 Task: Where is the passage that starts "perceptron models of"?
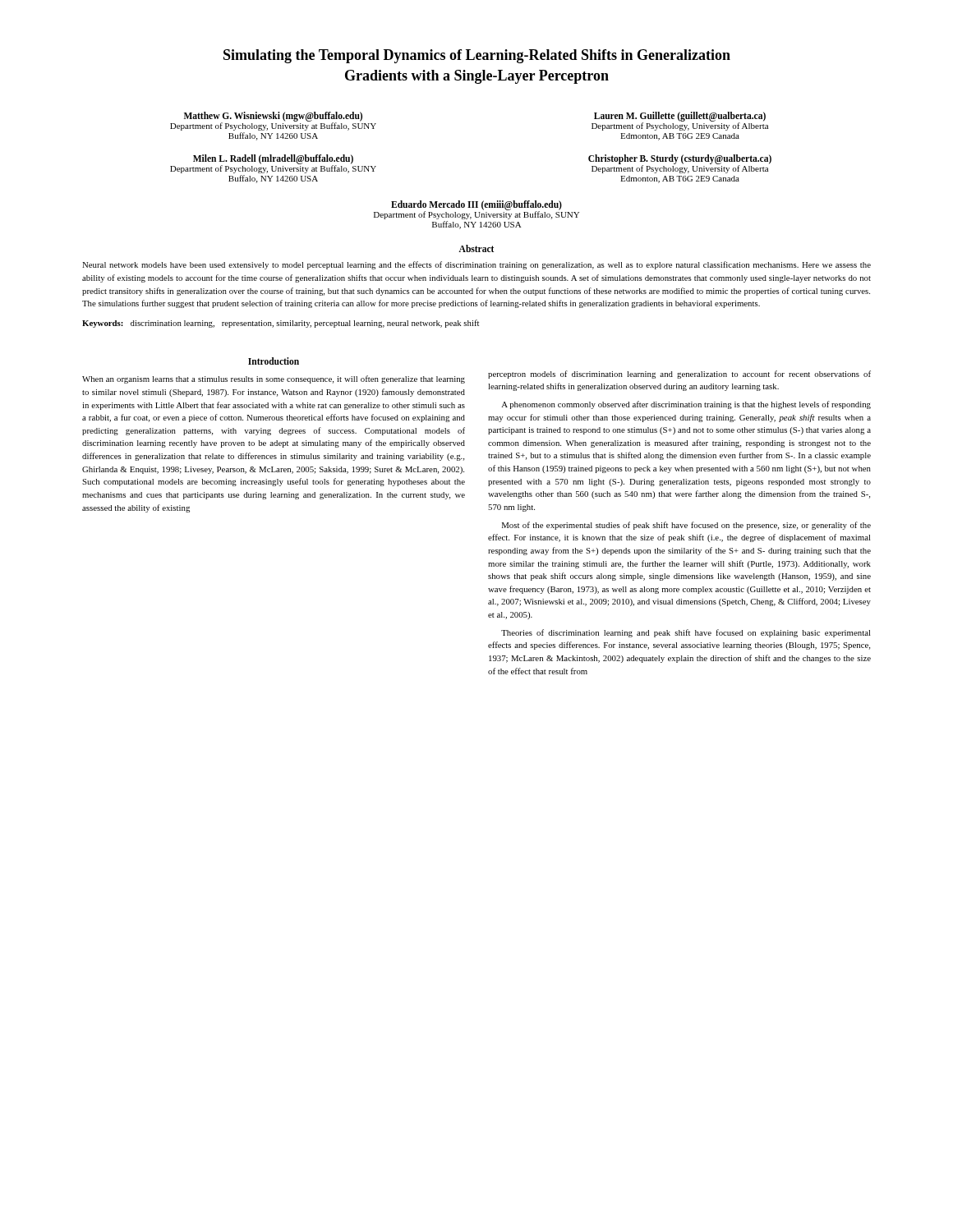[679, 523]
